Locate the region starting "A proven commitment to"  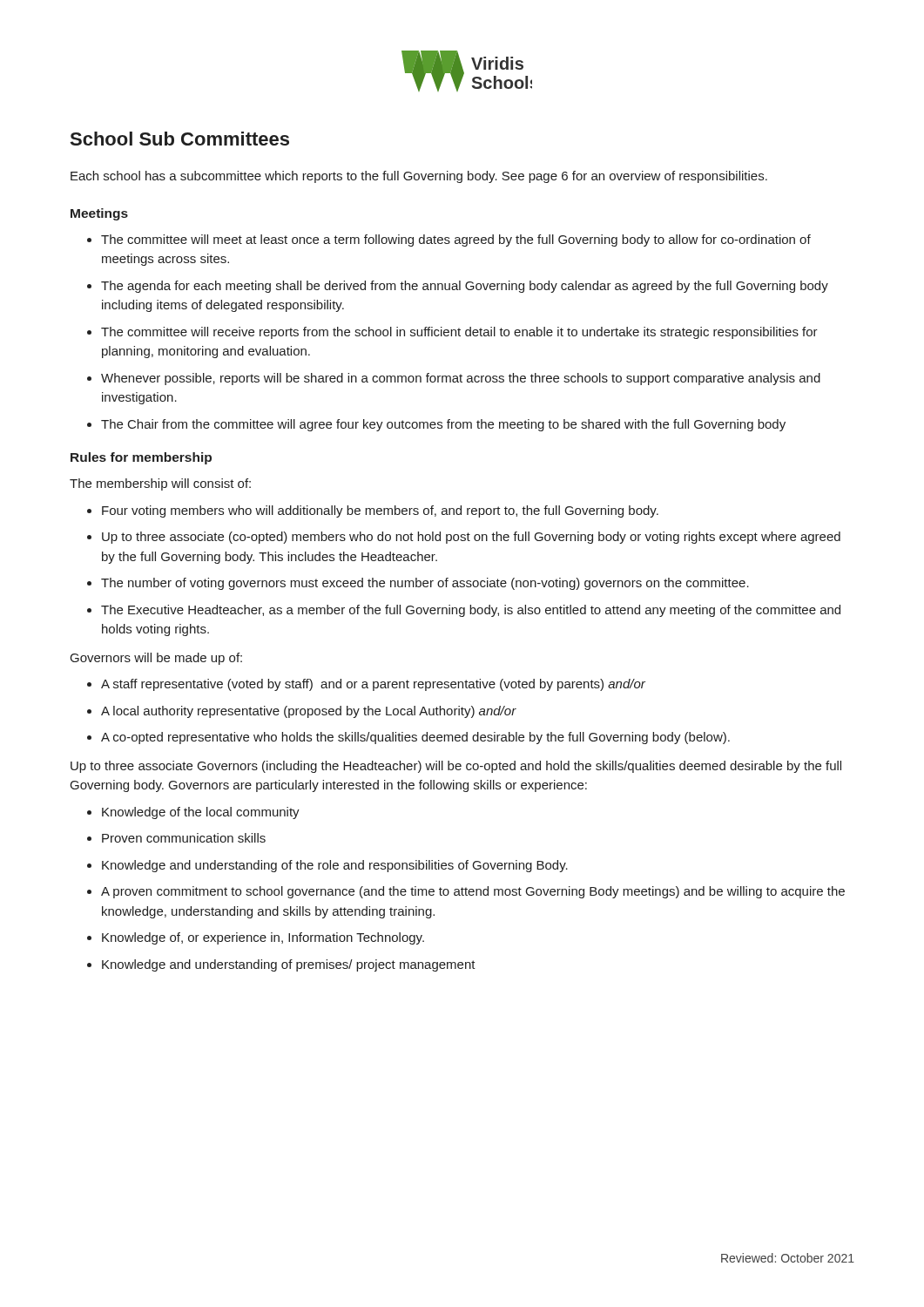pos(473,901)
